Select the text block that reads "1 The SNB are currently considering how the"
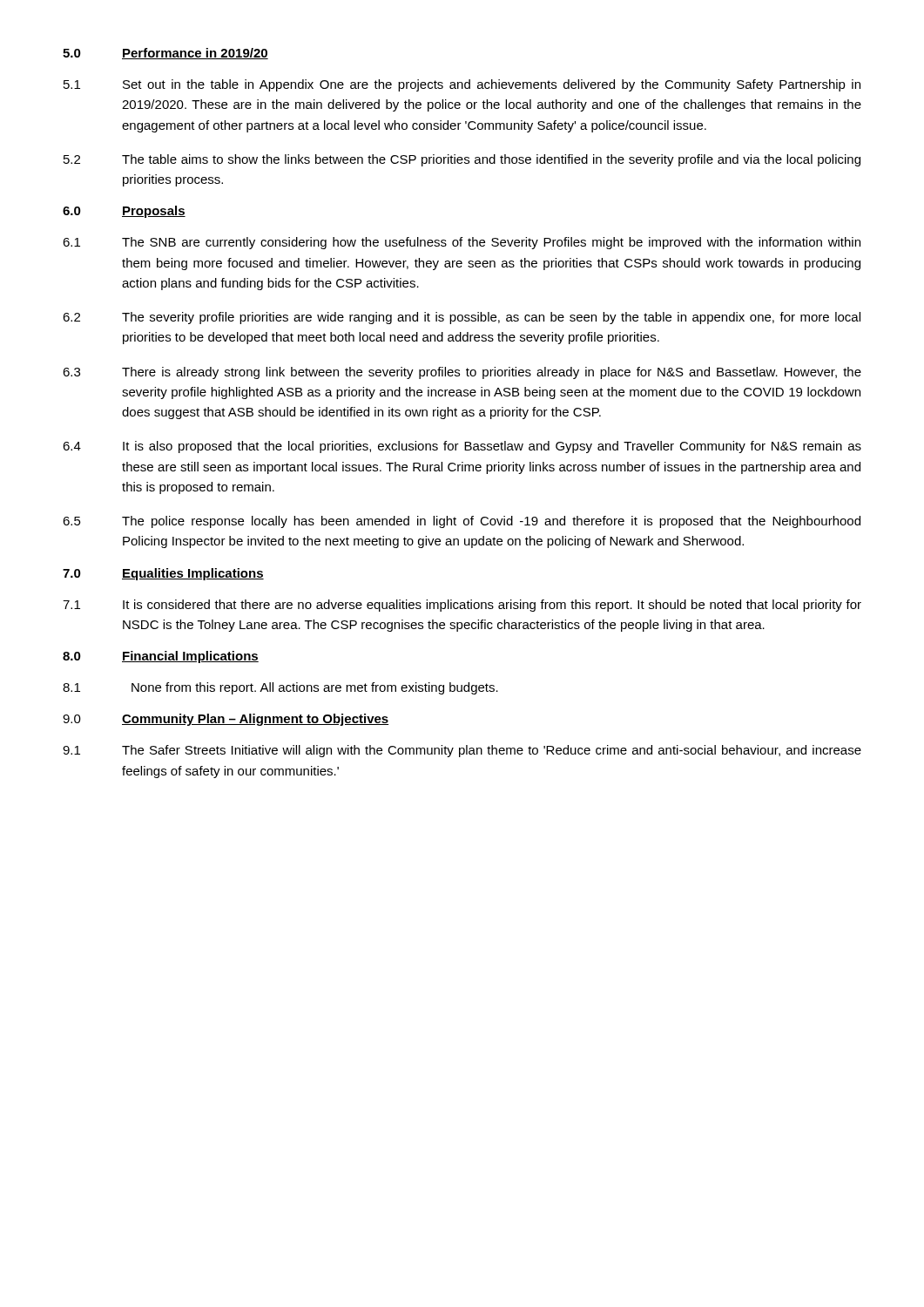Image resolution: width=924 pixels, height=1307 pixels. (462, 262)
